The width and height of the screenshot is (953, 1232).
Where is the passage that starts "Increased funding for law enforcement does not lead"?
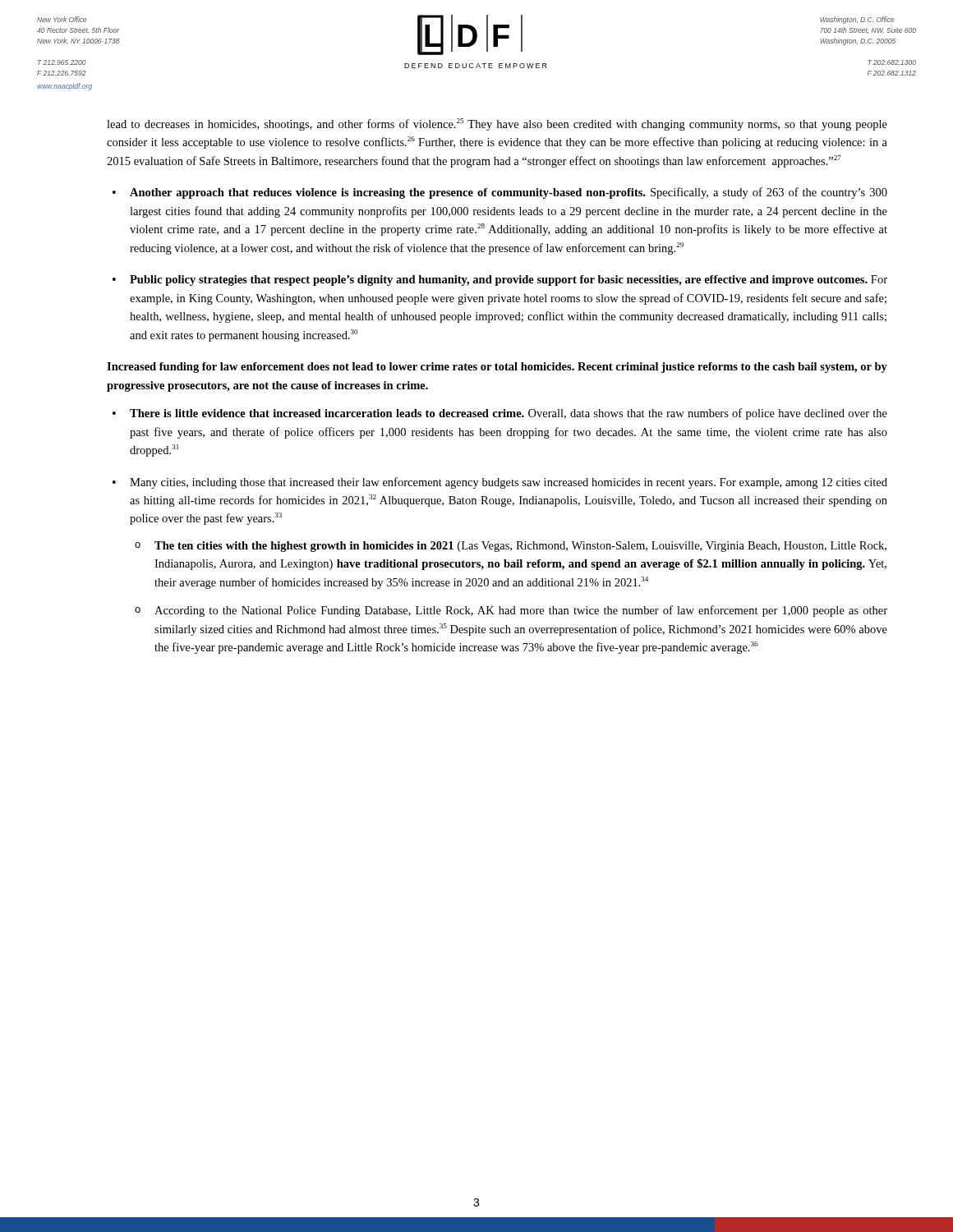point(497,376)
